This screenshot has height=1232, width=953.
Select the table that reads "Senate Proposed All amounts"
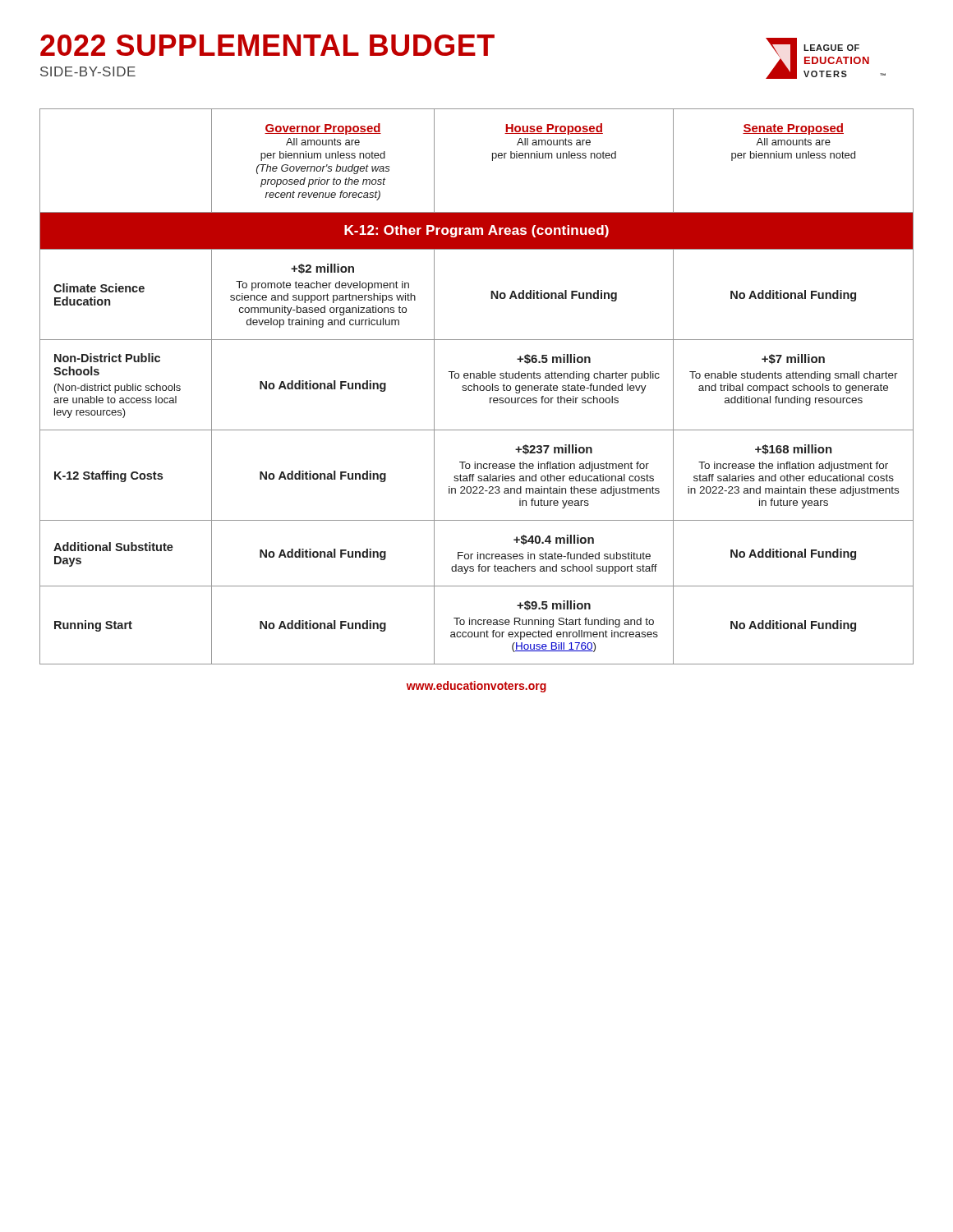[476, 386]
